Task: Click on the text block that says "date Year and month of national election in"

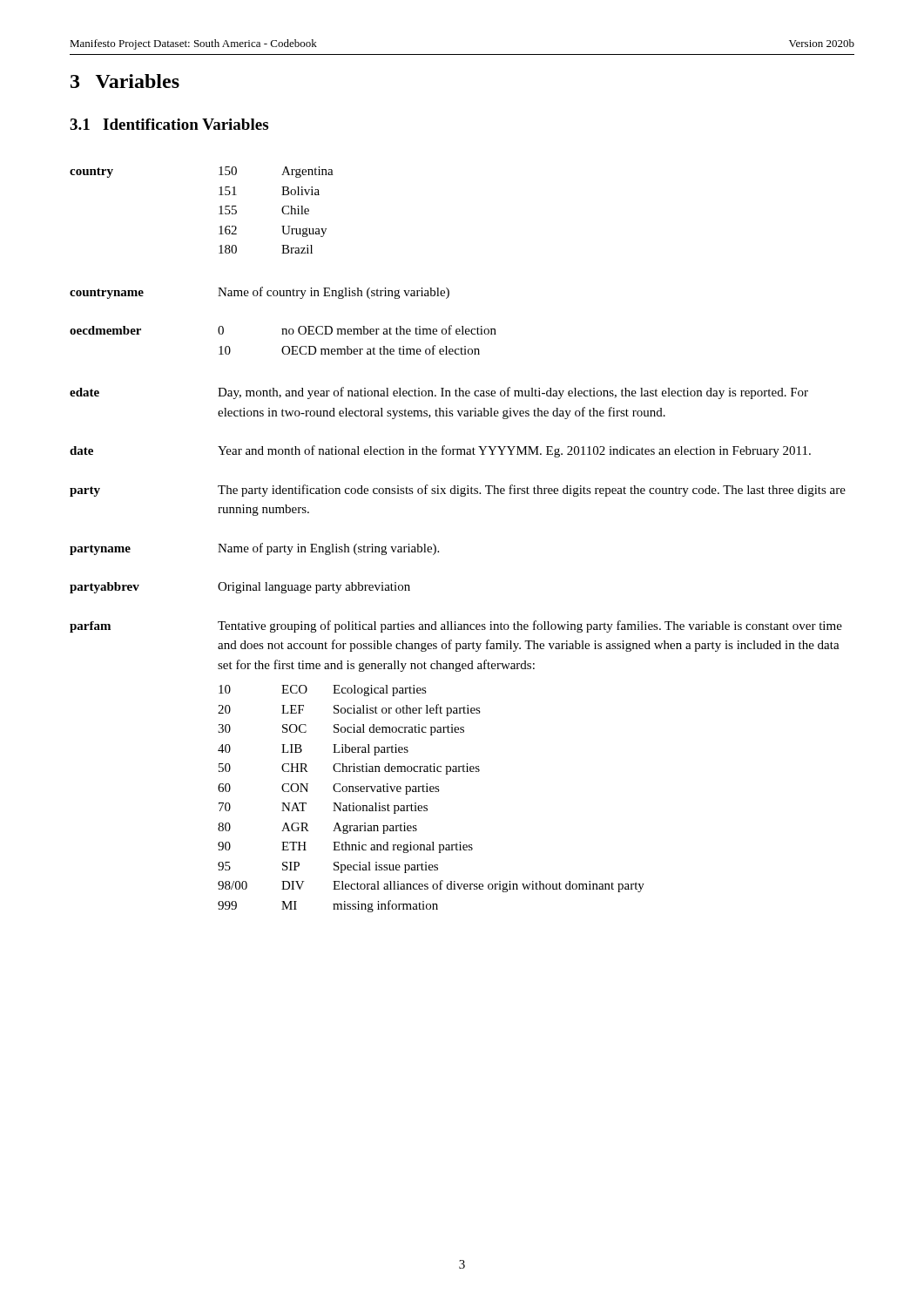Action: [x=462, y=451]
